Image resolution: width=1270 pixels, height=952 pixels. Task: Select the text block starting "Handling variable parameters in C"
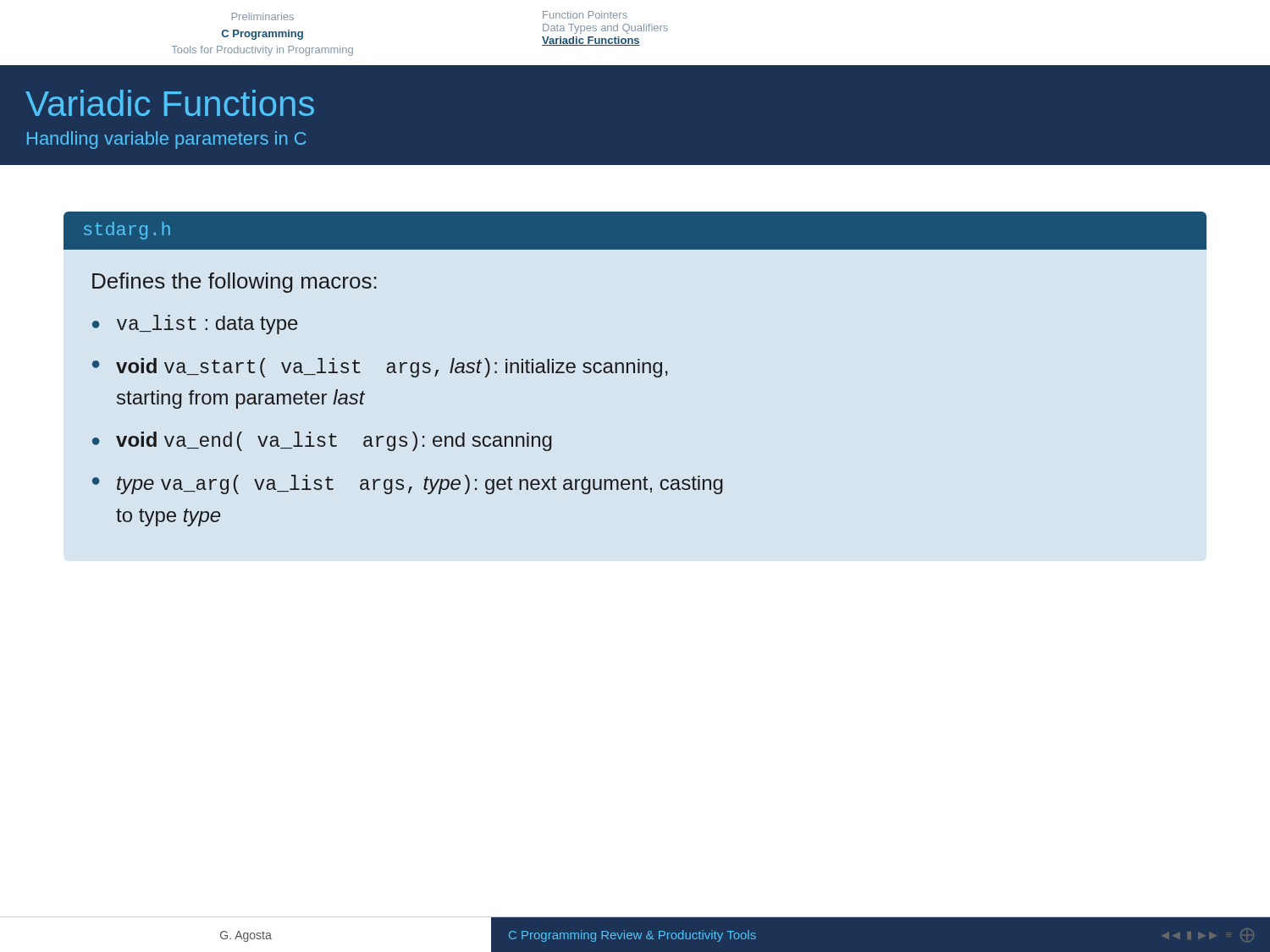click(x=166, y=138)
